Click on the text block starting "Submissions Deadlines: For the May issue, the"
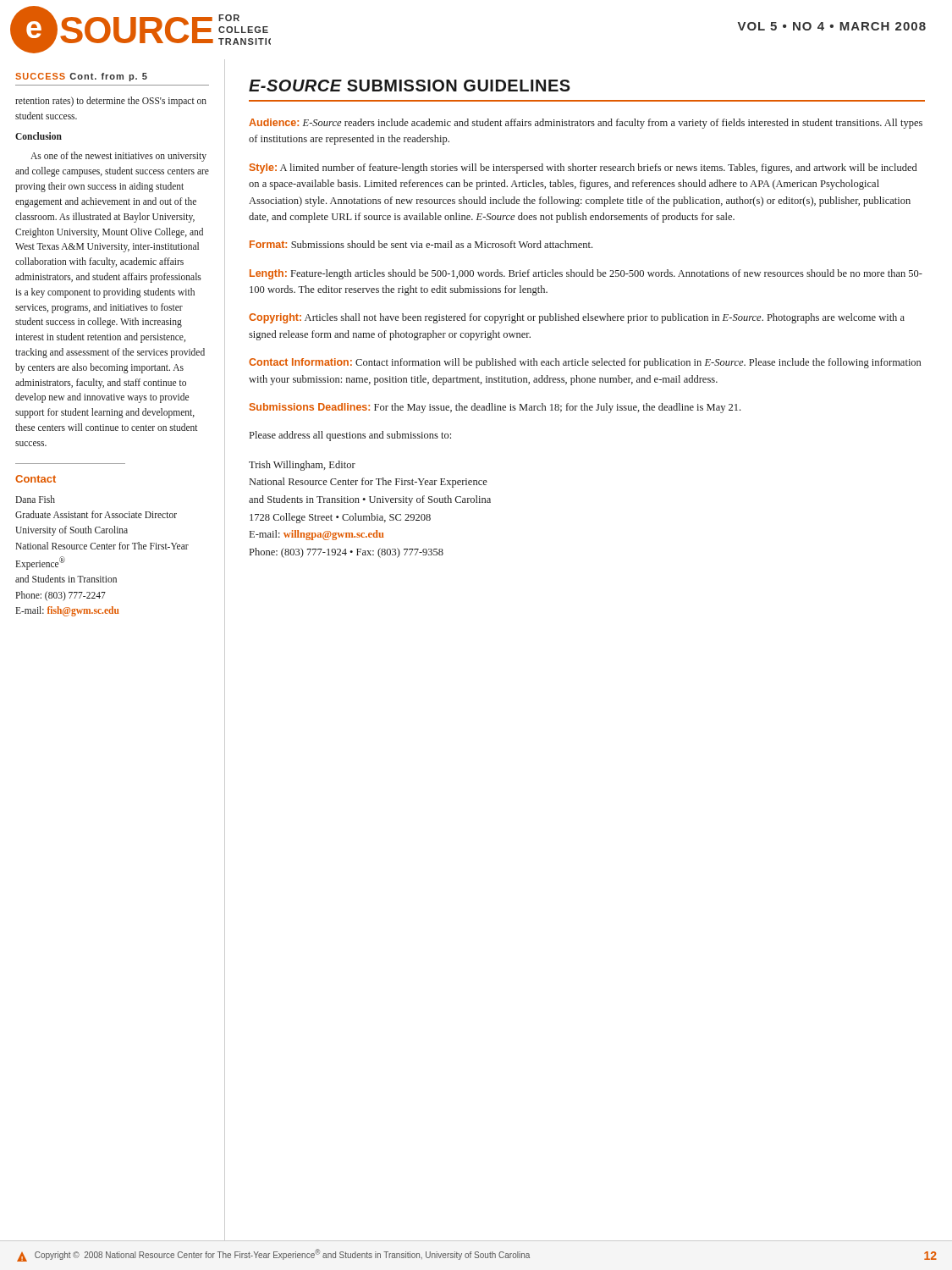This screenshot has height=1270, width=952. pos(587,408)
